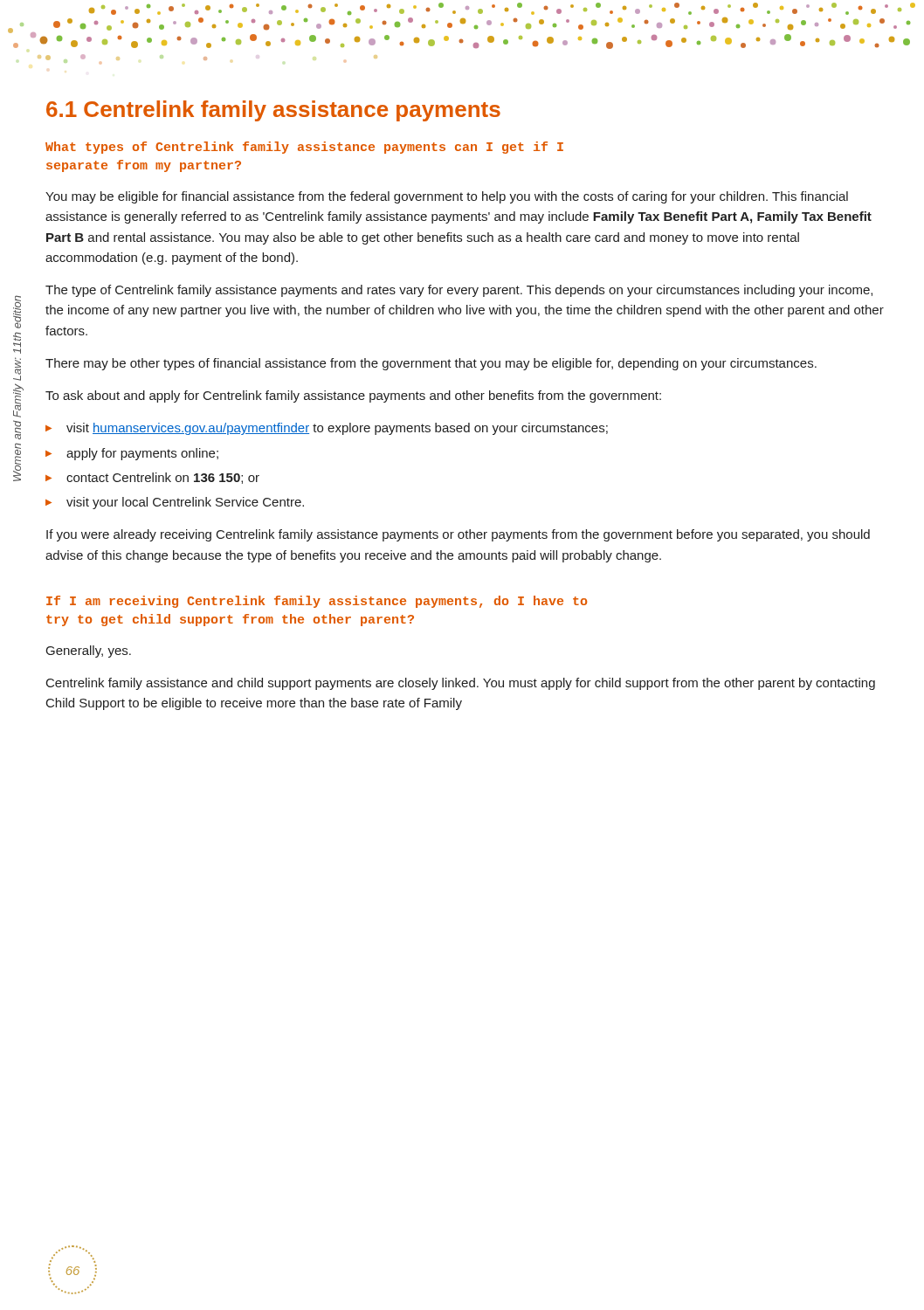Click where it says "6.1 Centrelink family assistance payments"
Image resolution: width=924 pixels, height=1310 pixels.
(273, 109)
